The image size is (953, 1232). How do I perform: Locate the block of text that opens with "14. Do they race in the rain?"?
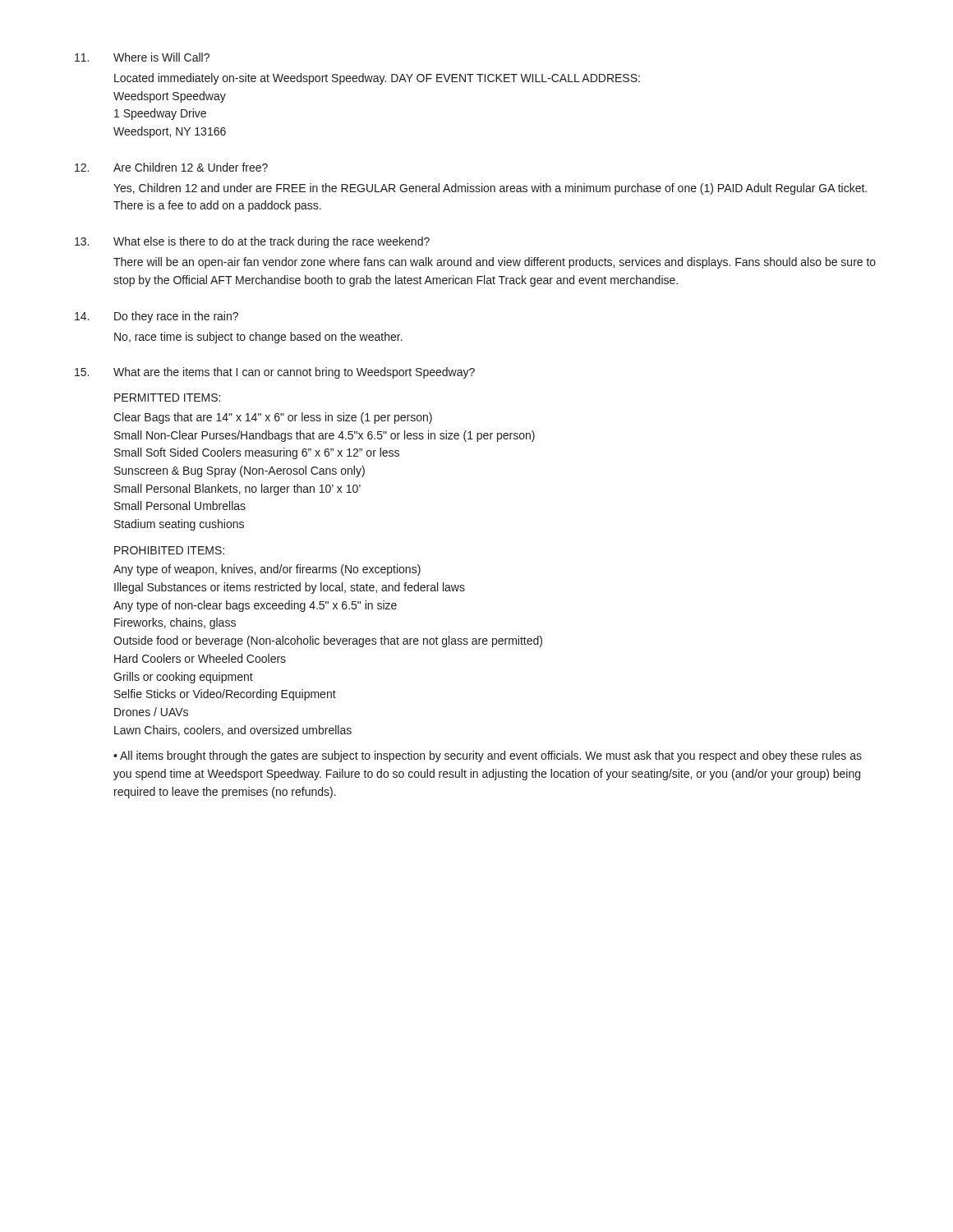[x=157, y=317]
